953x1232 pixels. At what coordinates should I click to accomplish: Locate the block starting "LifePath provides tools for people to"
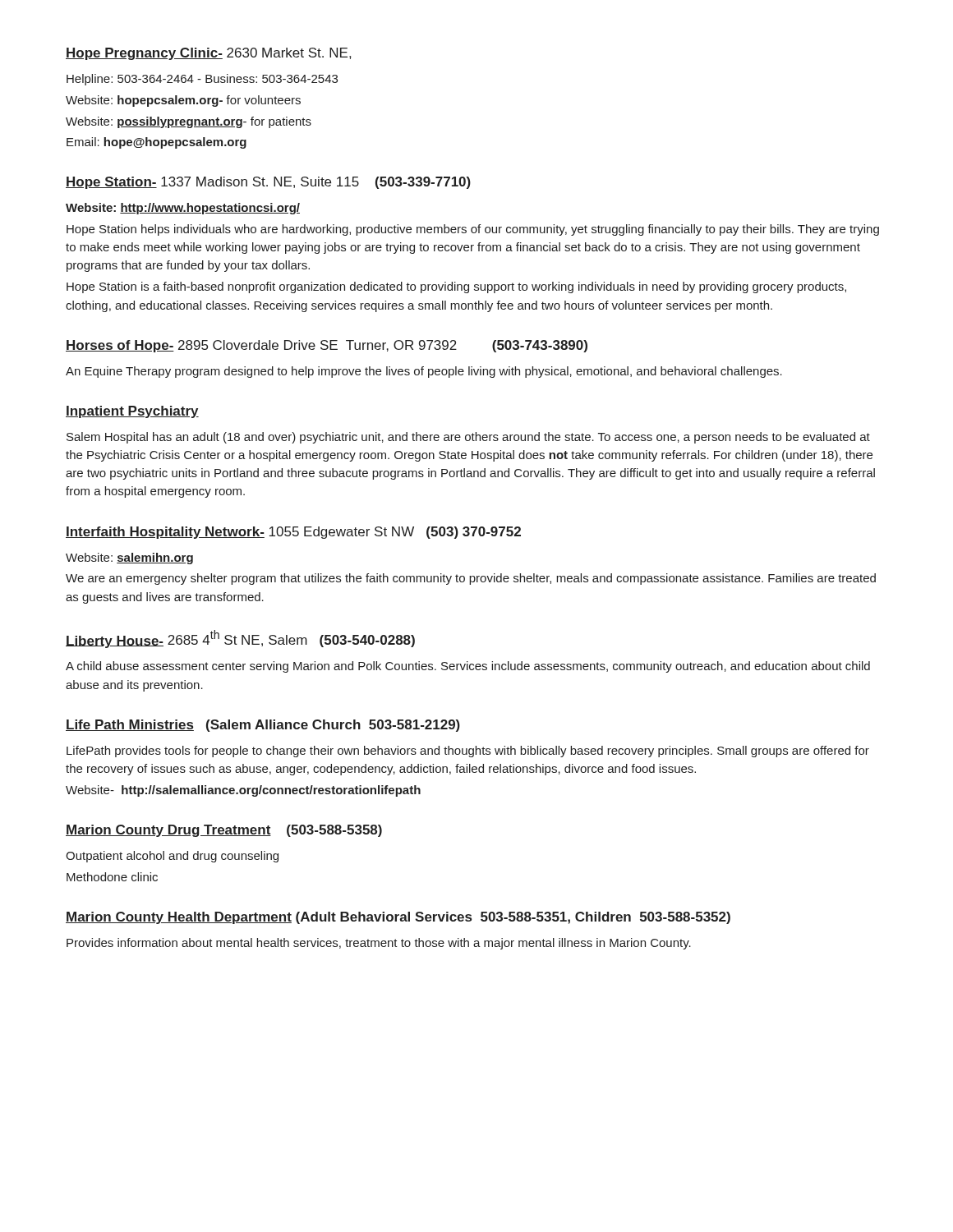pos(476,770)
